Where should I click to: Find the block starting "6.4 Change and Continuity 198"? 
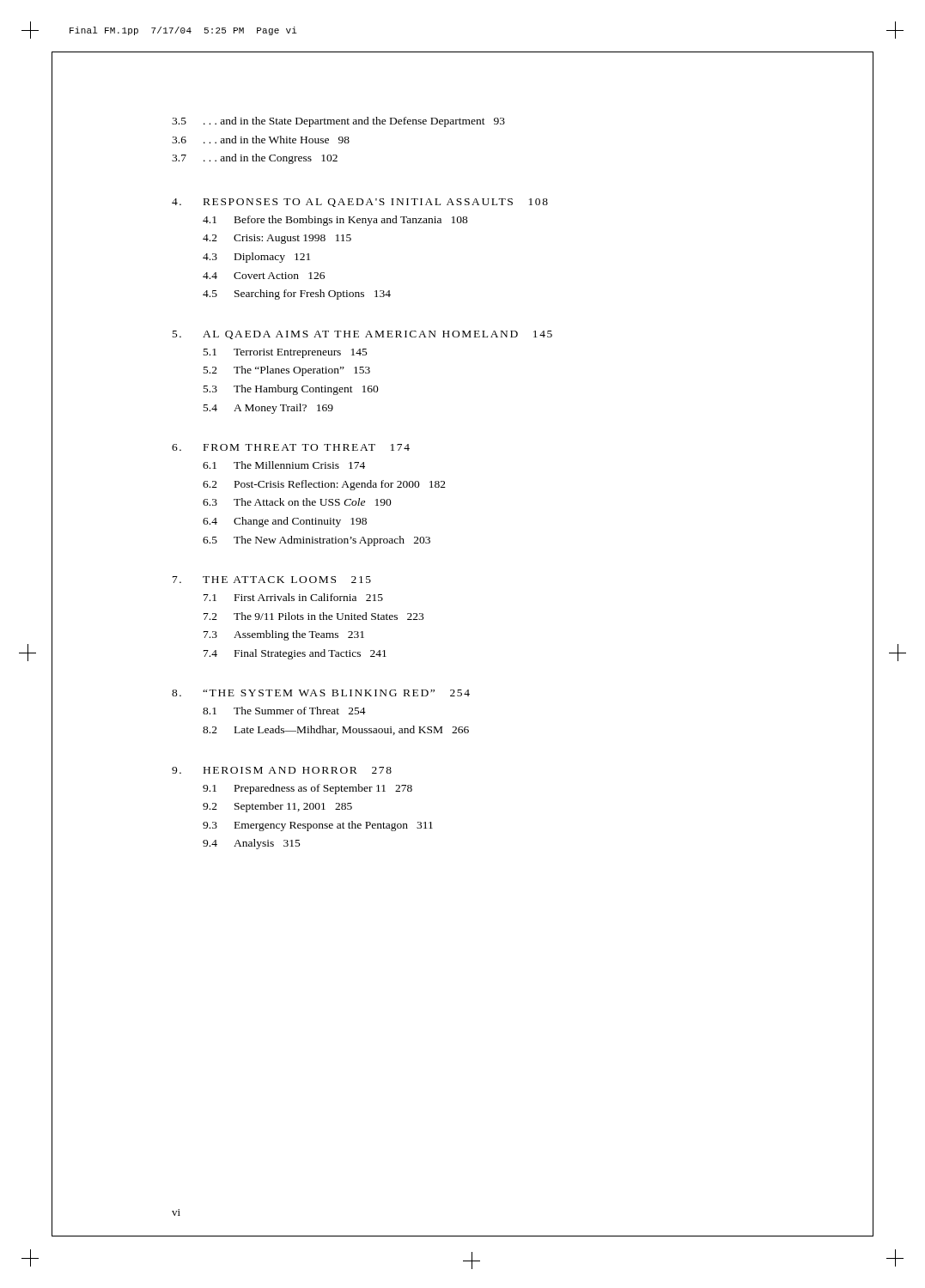pyautogui.click(x=285, y=522)
